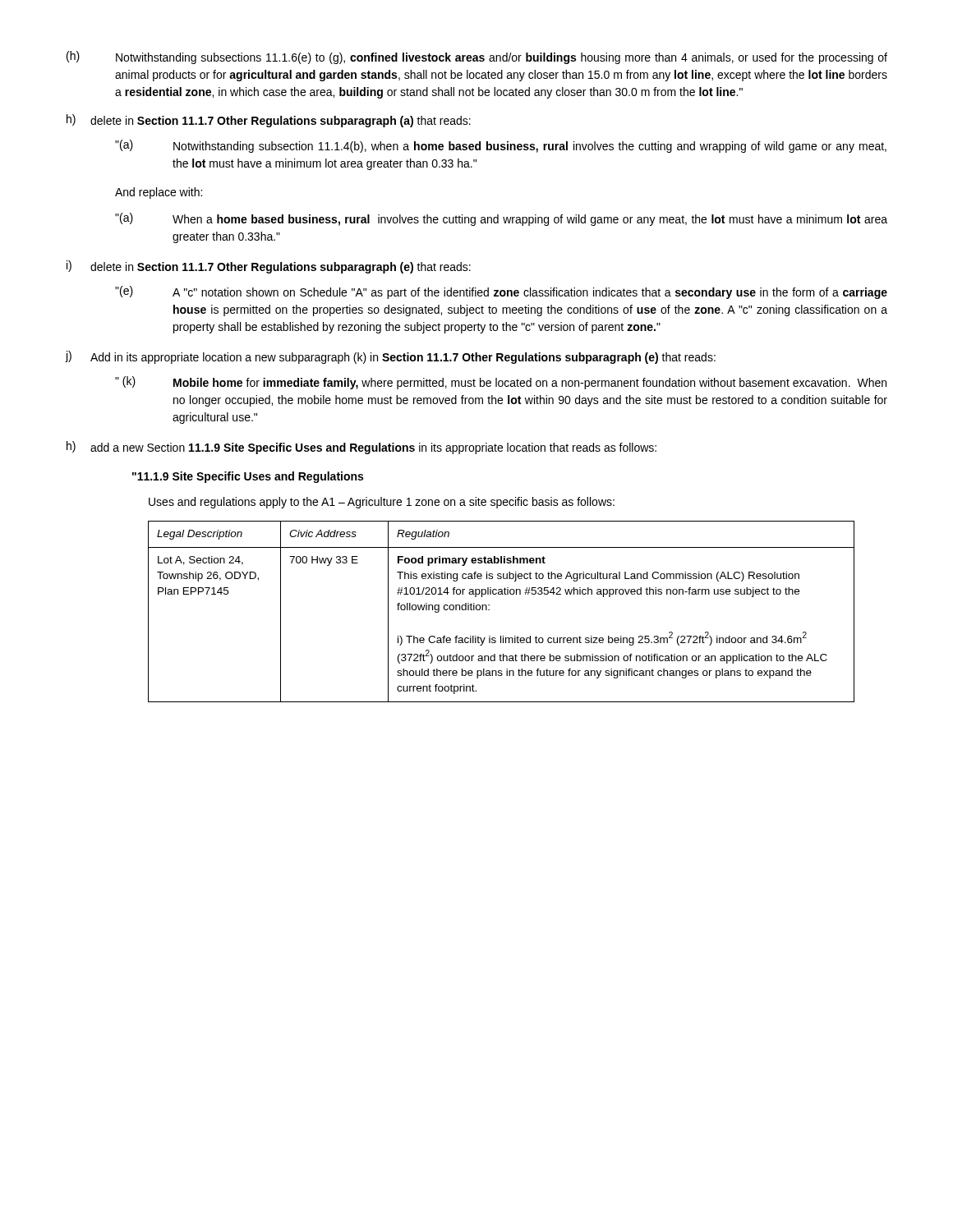
Task: Select the text block that reads "Uses and regulations apply to the A1"
Action: [382, 502]
